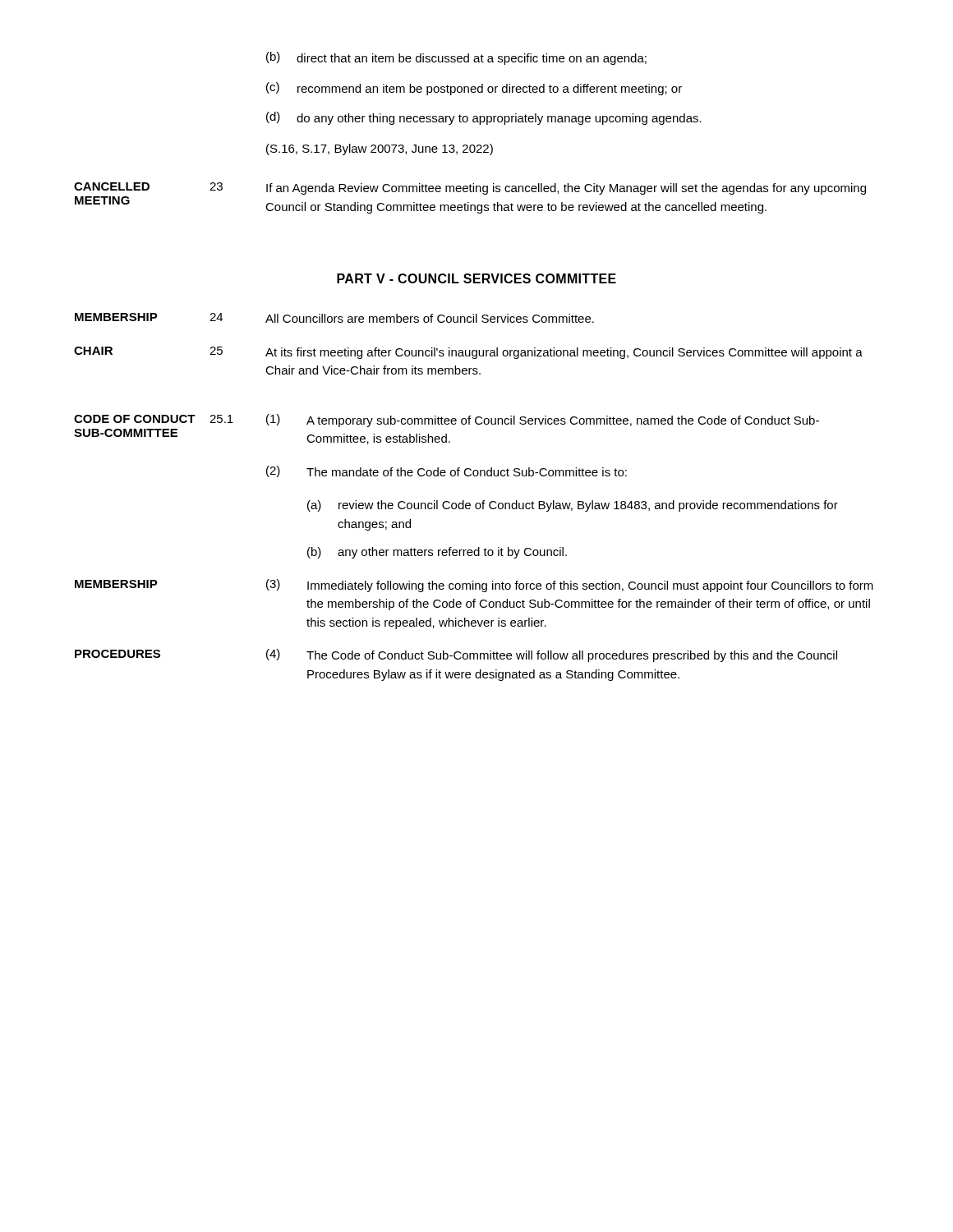Select the list item that reads "(c) recommend an item be postponed"
This screenshot has height=1232, width=953.
point(476,88)
